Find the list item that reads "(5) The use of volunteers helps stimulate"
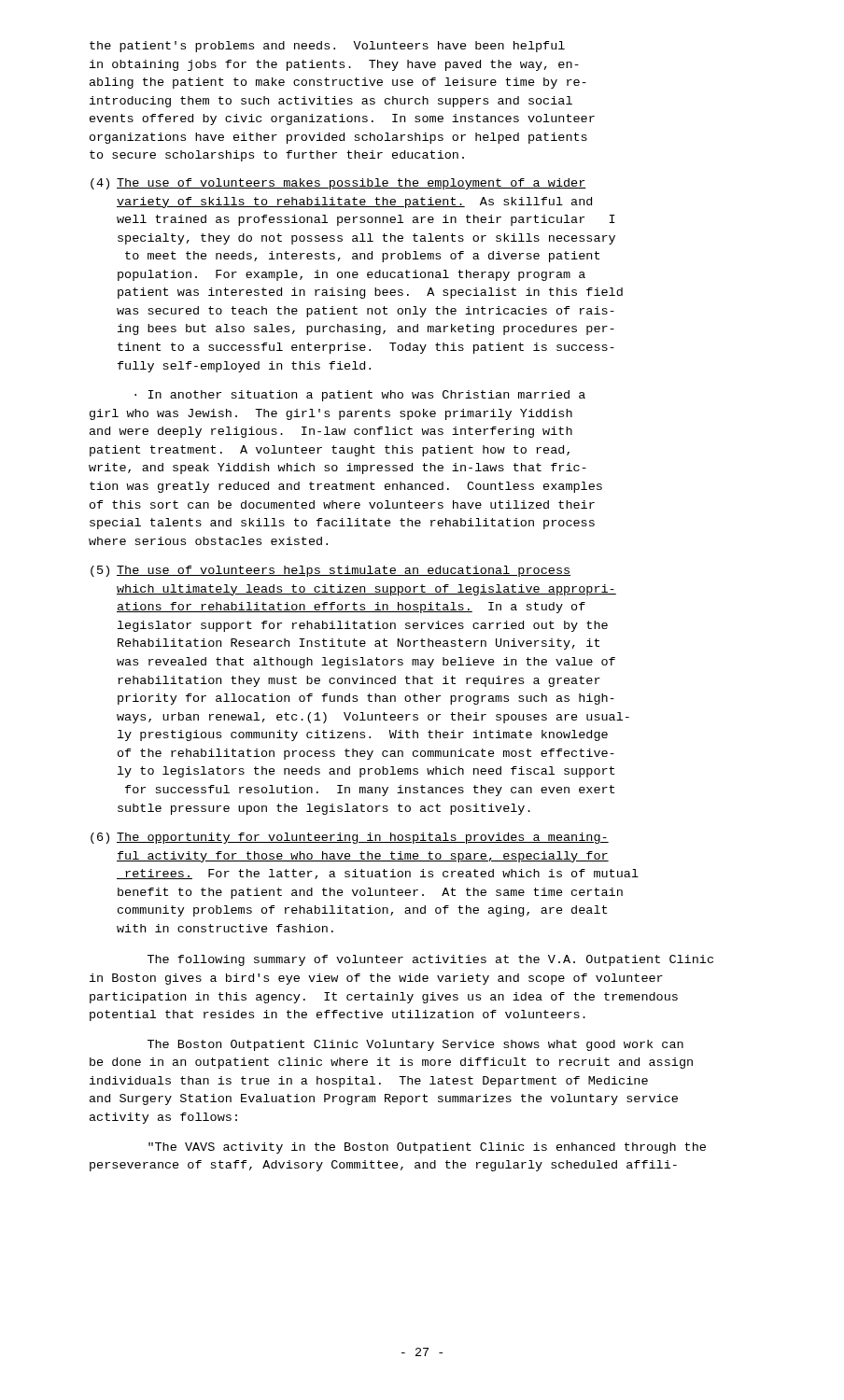Image resolution: width=844 pixels, height=1400 pixels. coord(431,690)
